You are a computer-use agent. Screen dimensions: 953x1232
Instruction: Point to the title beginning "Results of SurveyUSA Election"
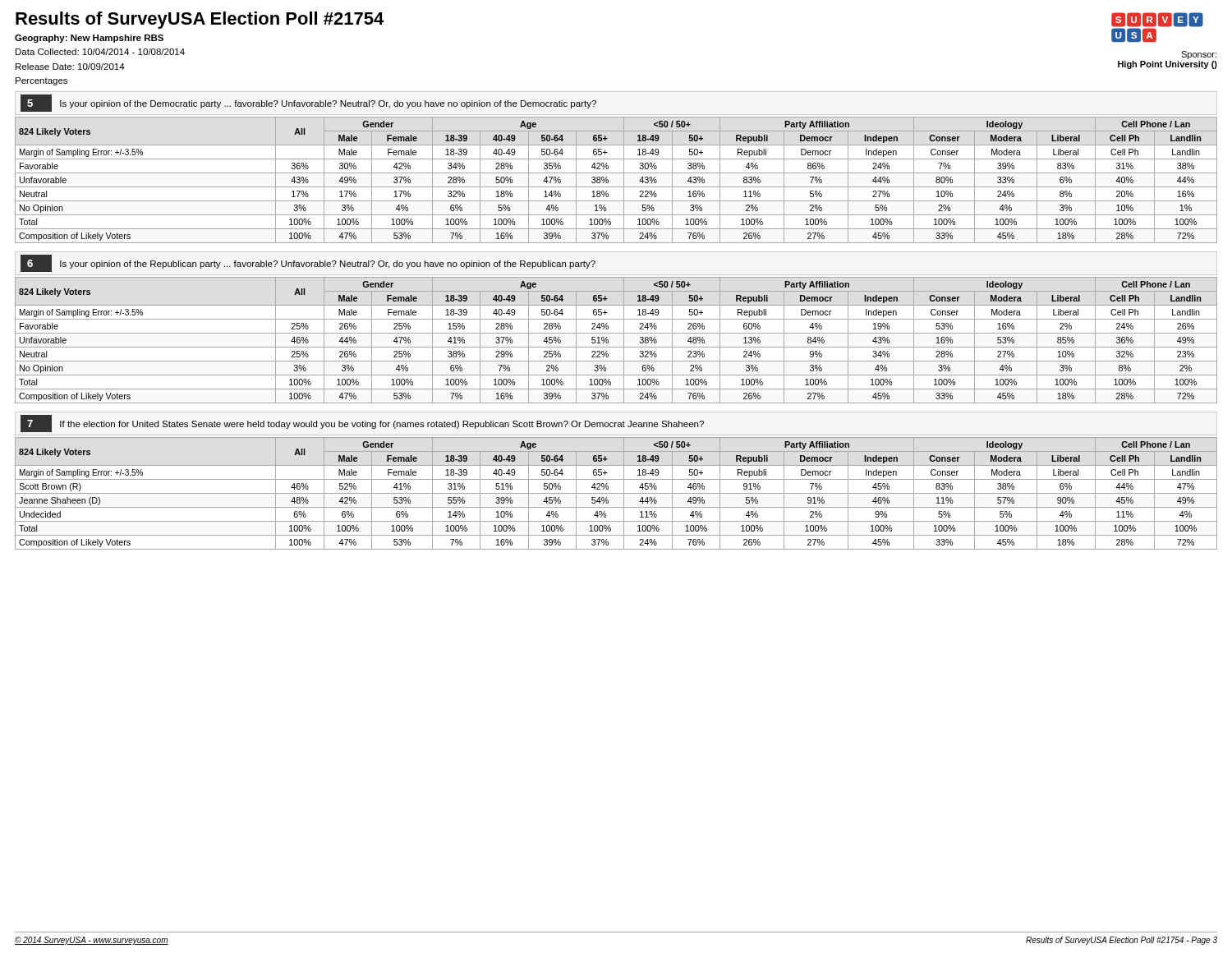pos(199,19)
